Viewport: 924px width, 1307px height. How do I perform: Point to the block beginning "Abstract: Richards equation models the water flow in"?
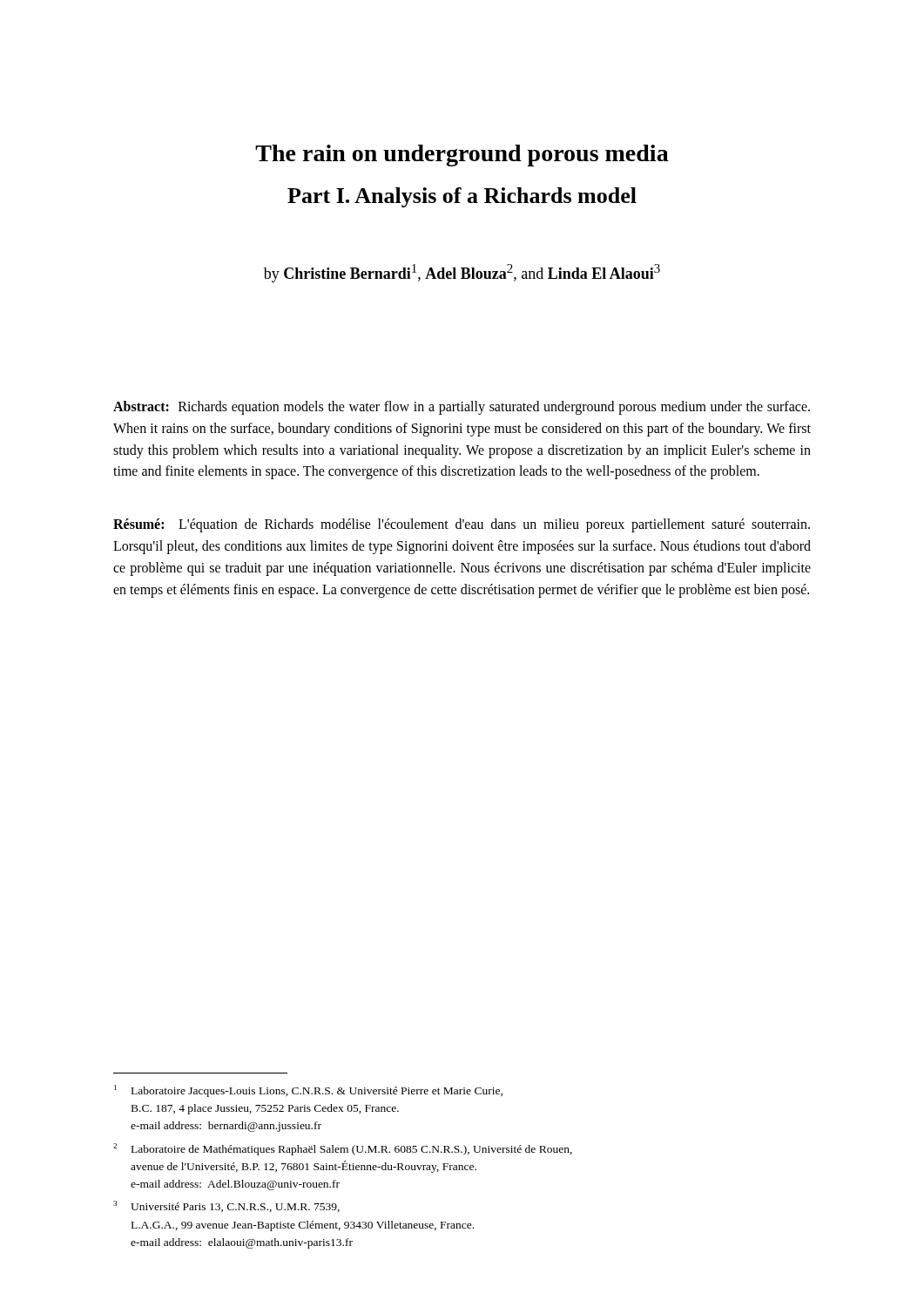tap(462, 440)
